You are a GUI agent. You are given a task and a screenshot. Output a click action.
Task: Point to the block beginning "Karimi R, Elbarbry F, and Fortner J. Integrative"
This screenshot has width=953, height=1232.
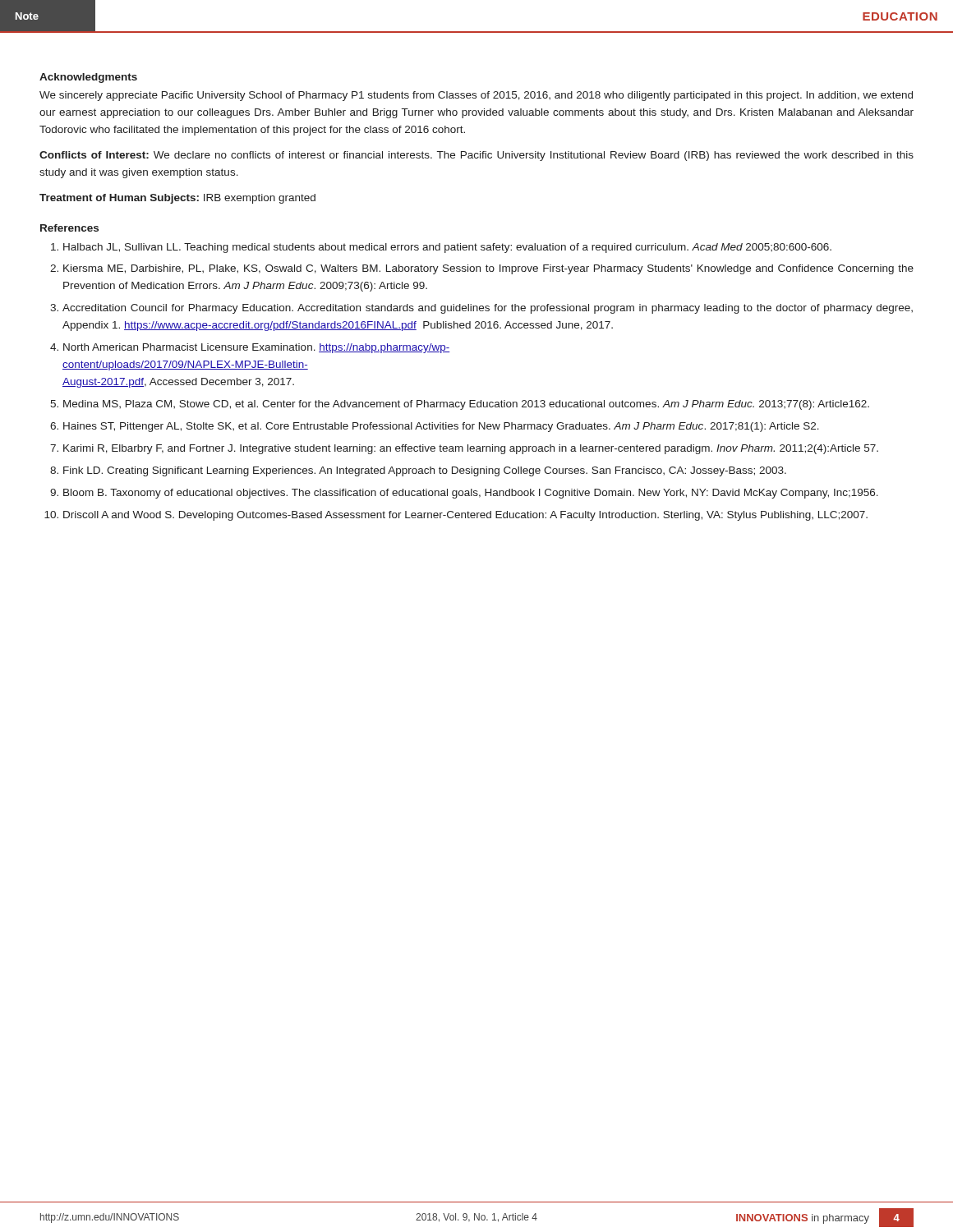click(471, 448)
